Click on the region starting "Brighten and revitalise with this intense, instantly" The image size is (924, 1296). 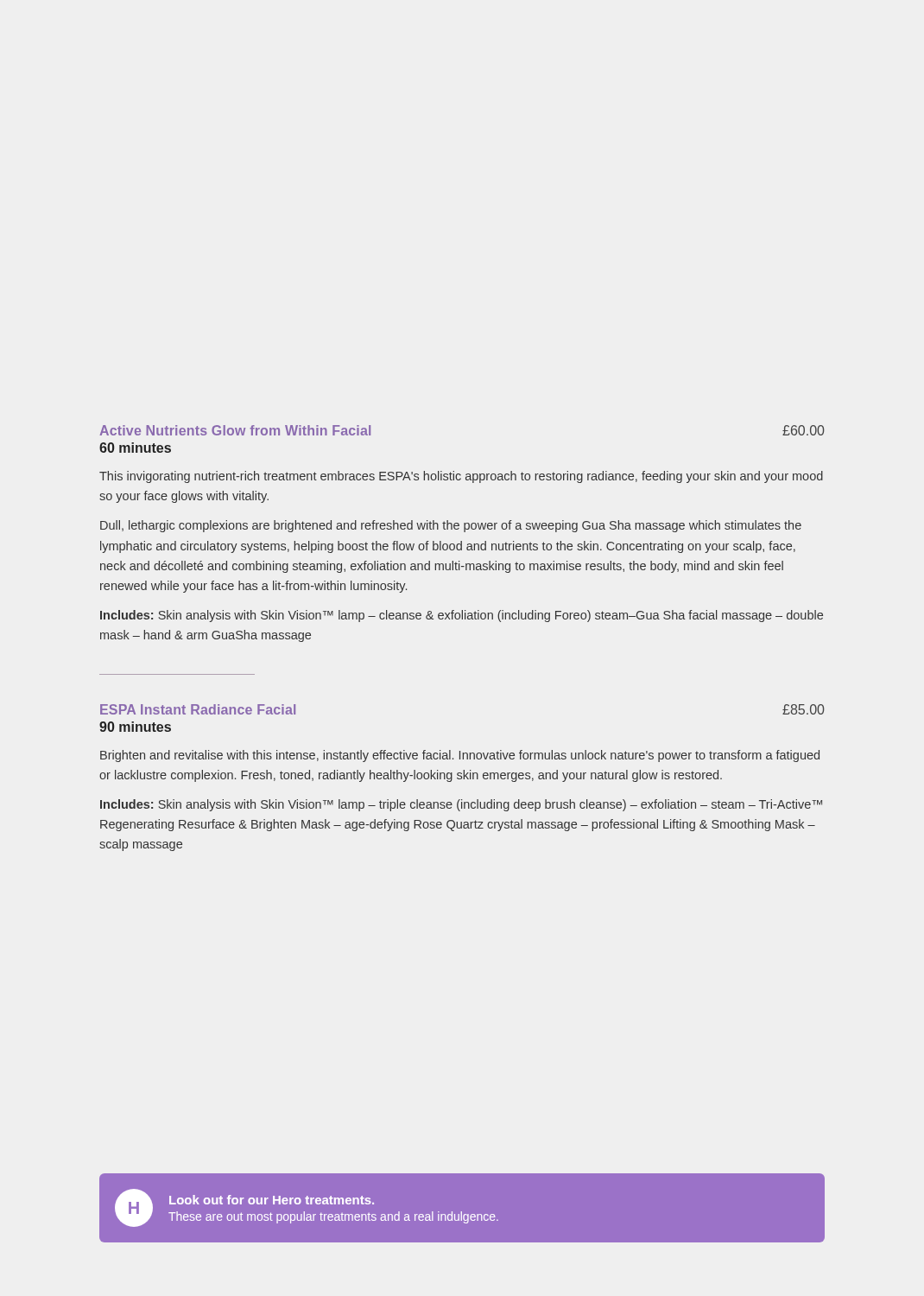click(460, 765)
